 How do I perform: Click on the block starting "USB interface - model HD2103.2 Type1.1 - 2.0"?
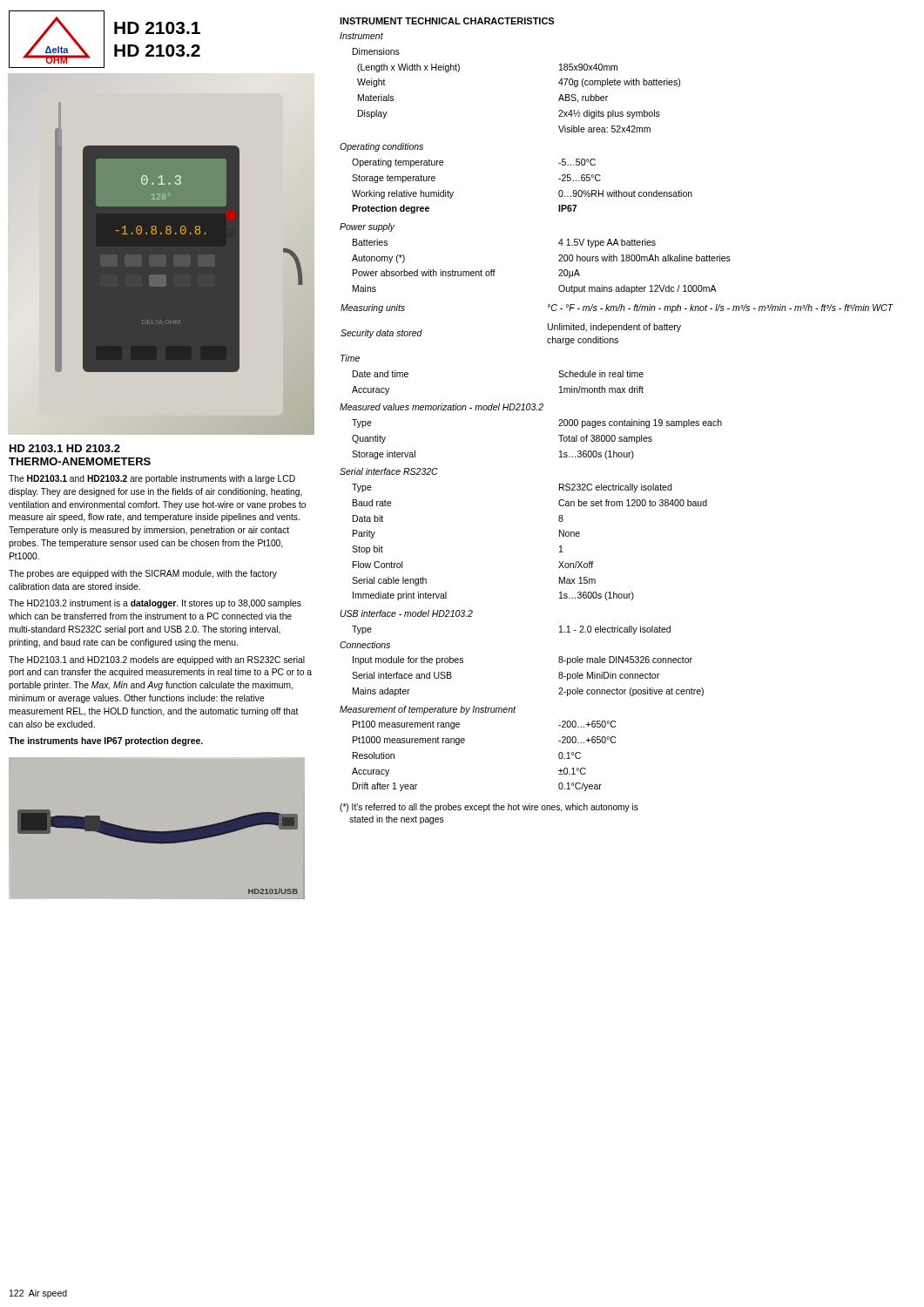(627, 653)
